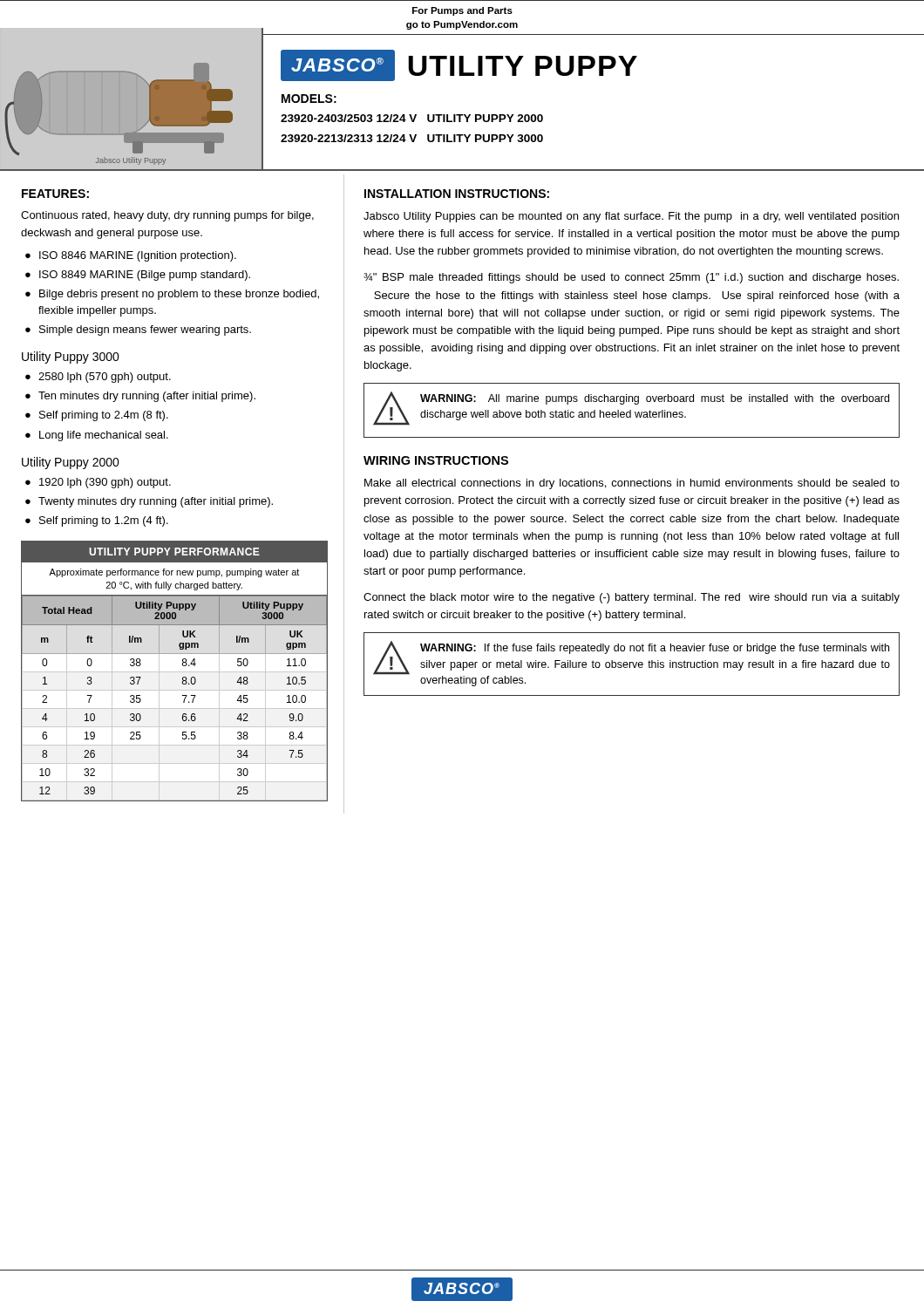Navigate to the block starting "WARNING: All marine pumps discharging overboard"

click(x=655, y=407)
